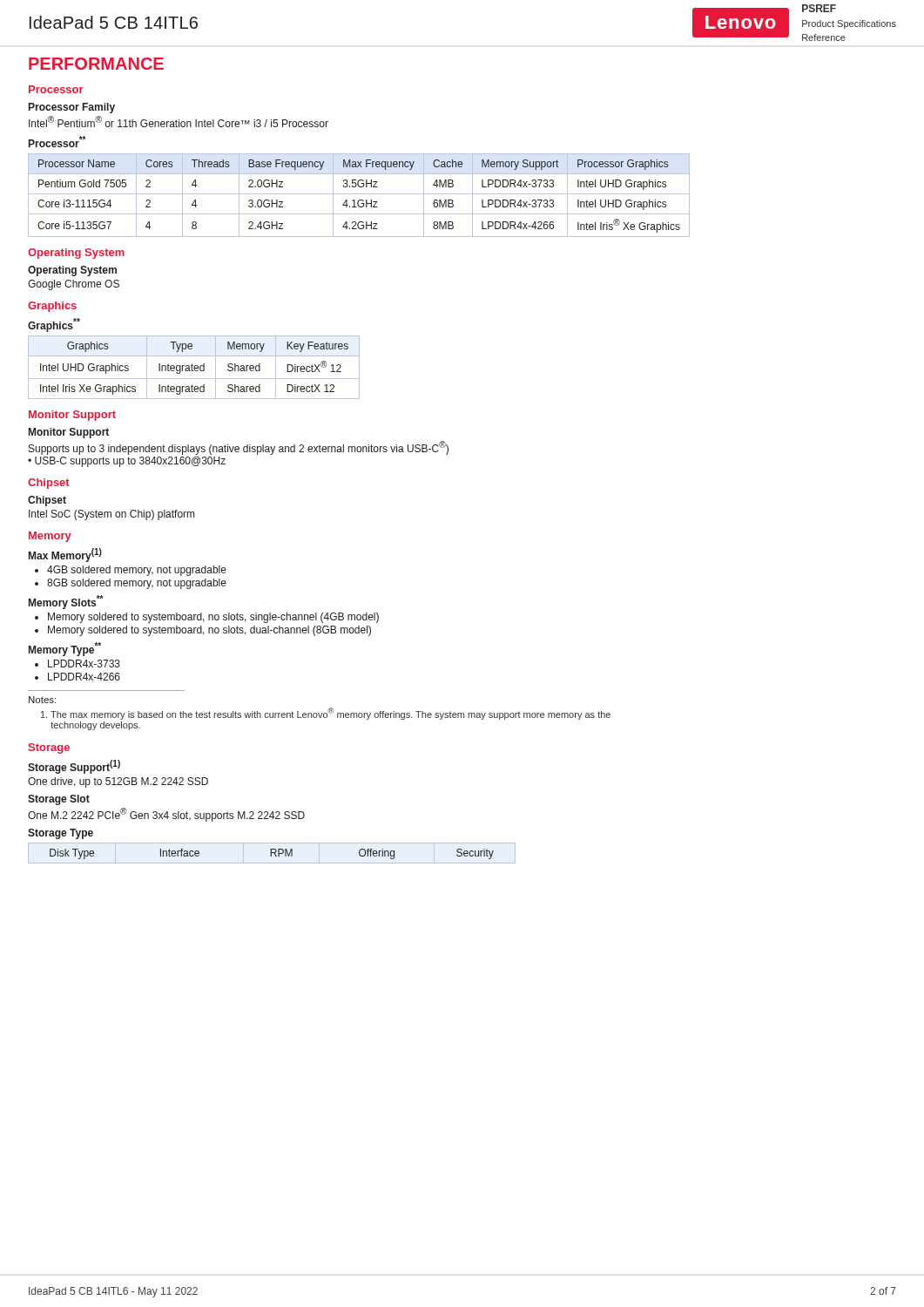Select the list item with the text "4GB soldered memory, not upgradable"
This screenshot has width=924, height=1307.
[x=137, y=570]
